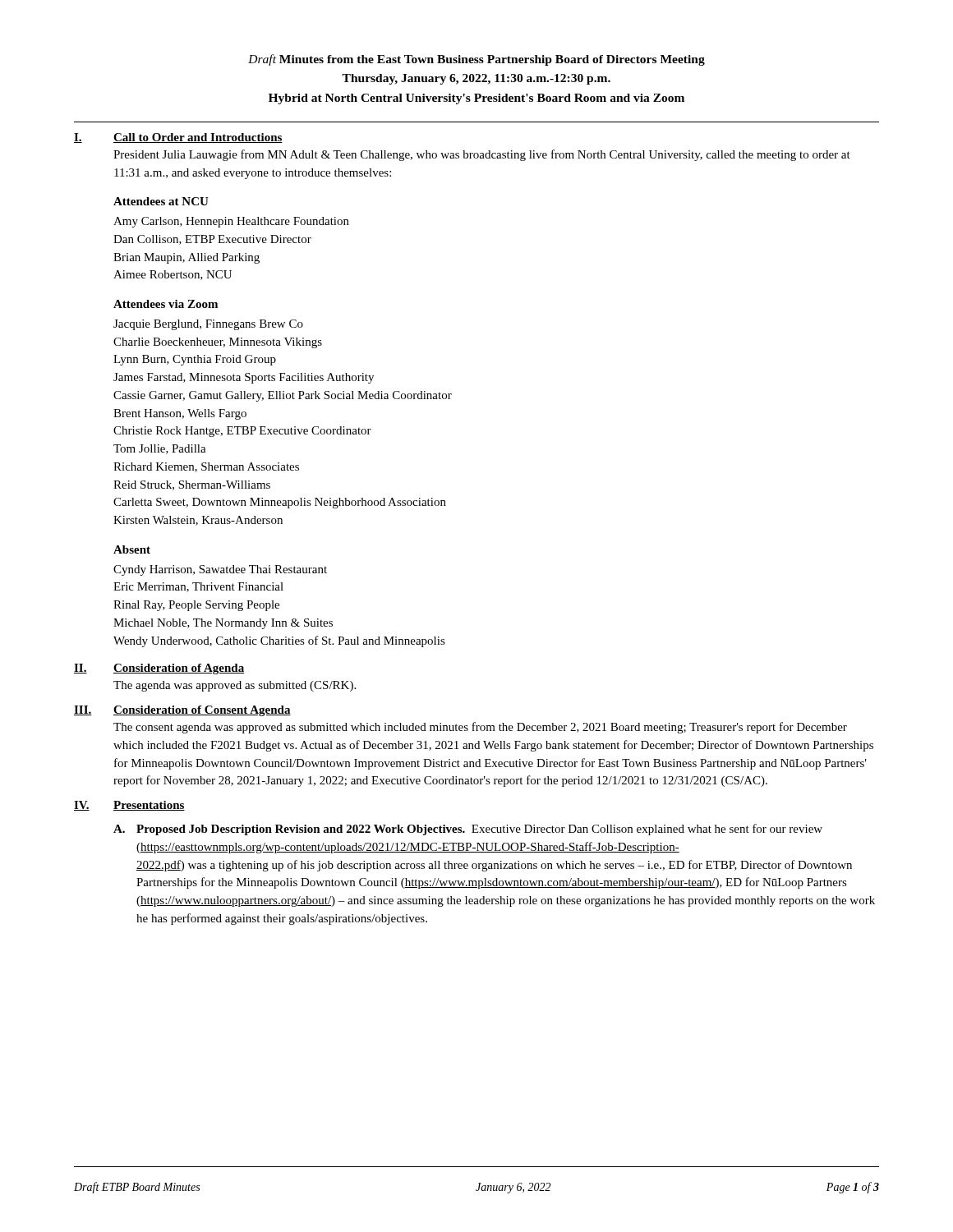Click on the text starting "President Julia Lauwagie from MN Adult & Teen"
The image size is (953, 1232).
pos(482,163)
